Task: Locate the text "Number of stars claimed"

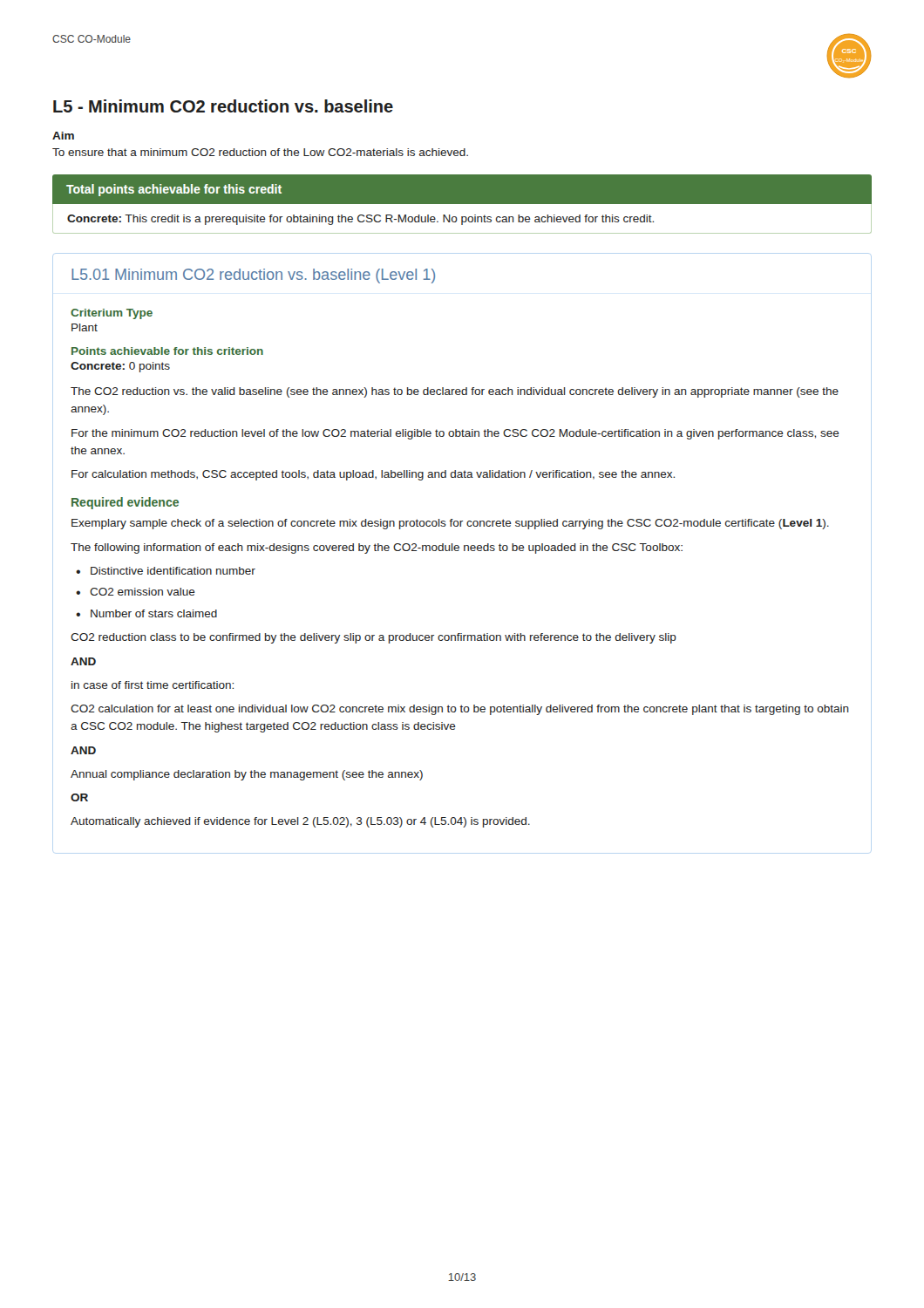Action: pyautogui.click(x=154, y=613)
